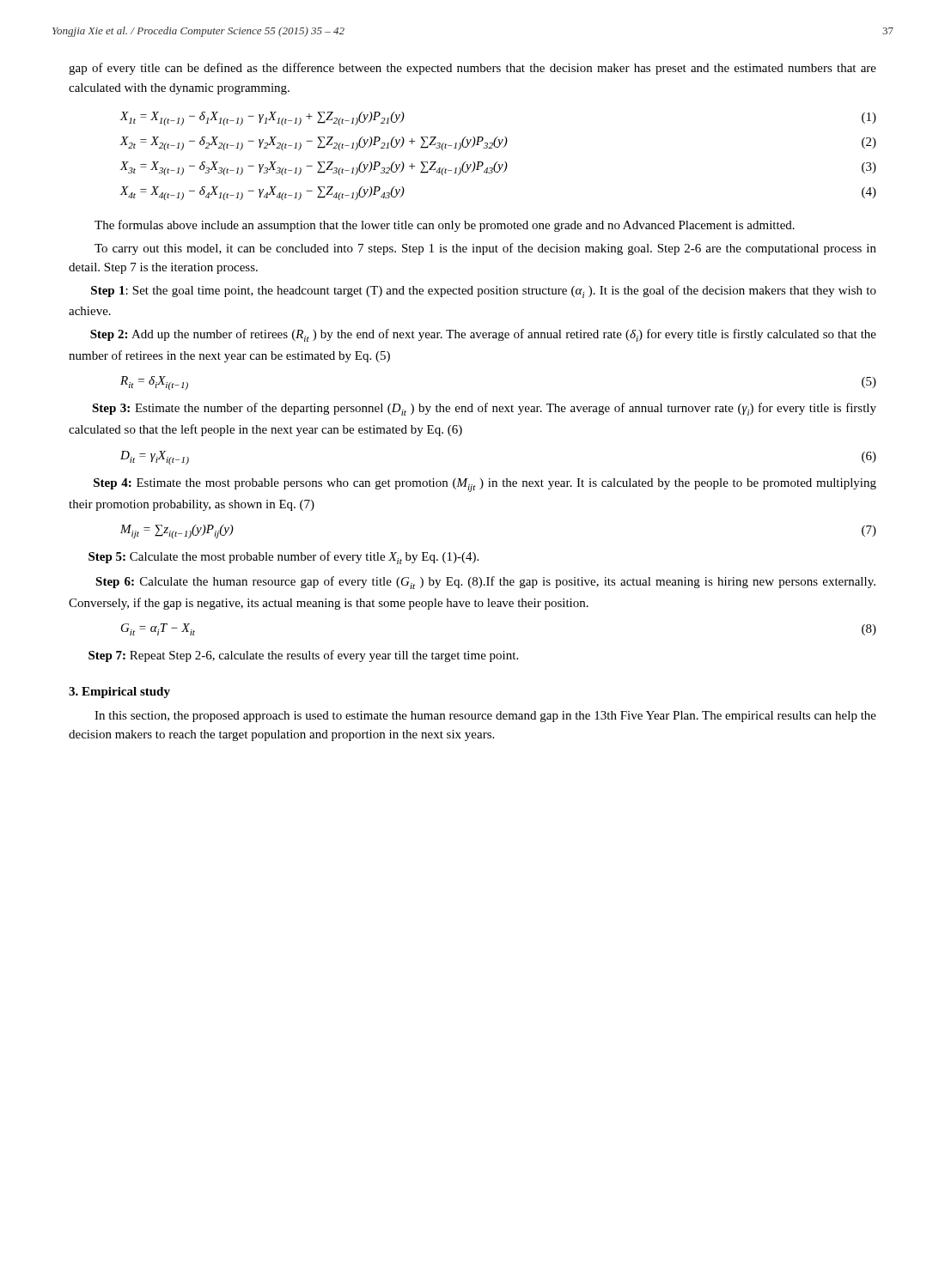The width and height of the screenshot is (945, 1288).
Task: Point to the block beginning "Step 2: Add up the number"
Action: (x=472, y=345)
